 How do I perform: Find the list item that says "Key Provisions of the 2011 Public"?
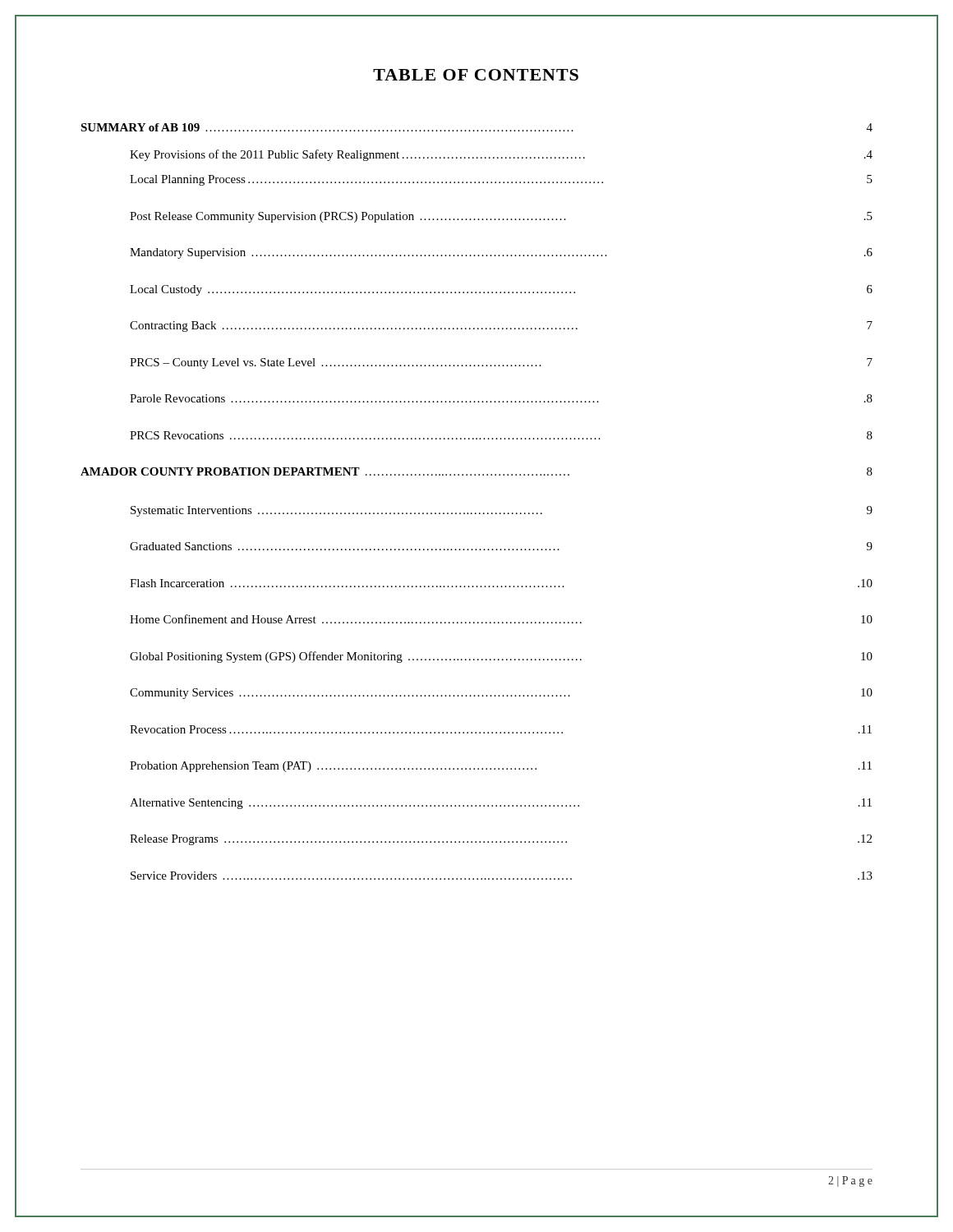[x=501, y=154]
